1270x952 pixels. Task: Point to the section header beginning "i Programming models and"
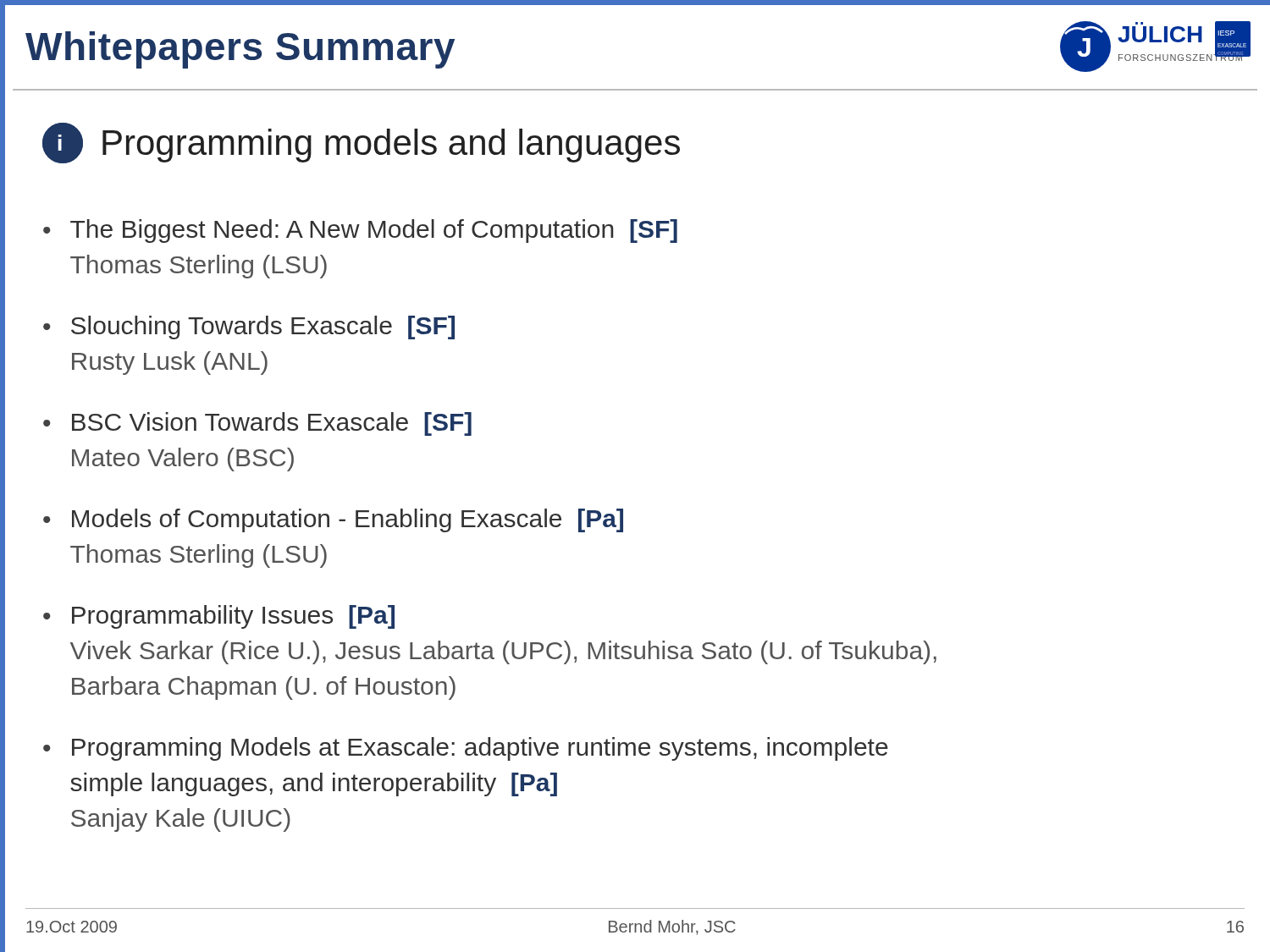tap(362, 143)
